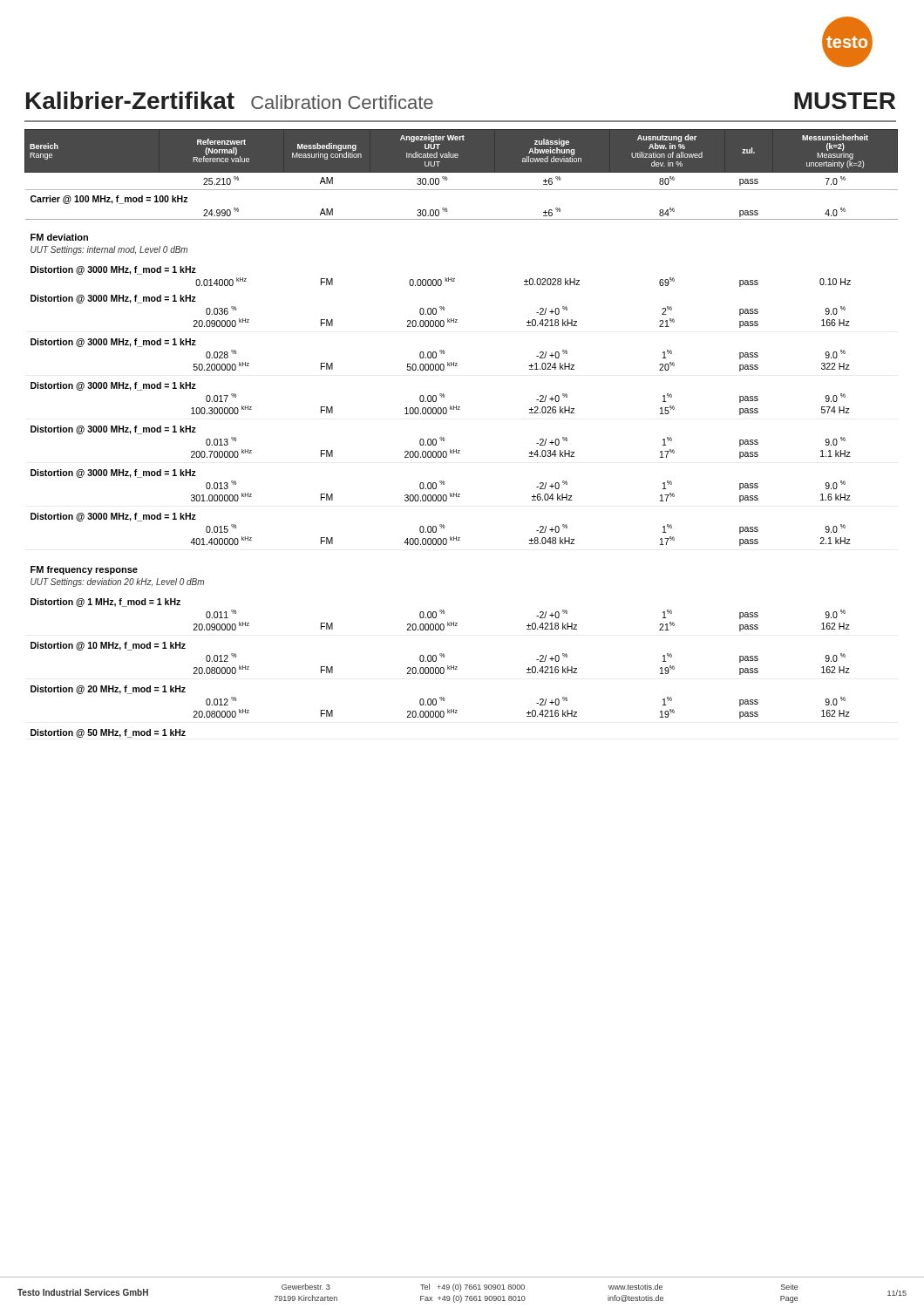Point to the text block starting "Kalibrier-Zertifikat Calibration Certificate MUSTER"
924x1308 pixels.
click(x=224, y=100)
